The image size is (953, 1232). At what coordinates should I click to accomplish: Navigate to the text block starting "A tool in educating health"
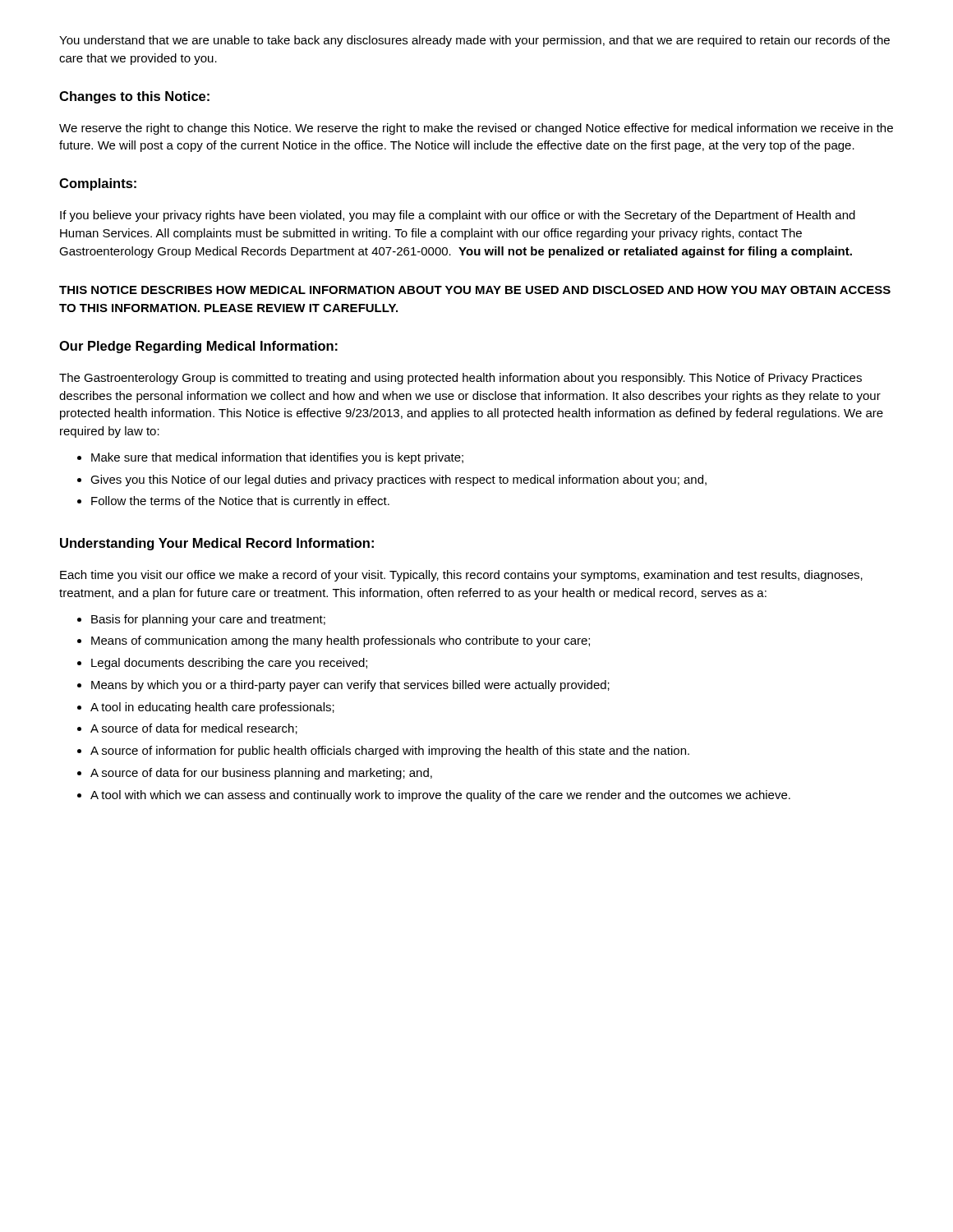(213, 706)
